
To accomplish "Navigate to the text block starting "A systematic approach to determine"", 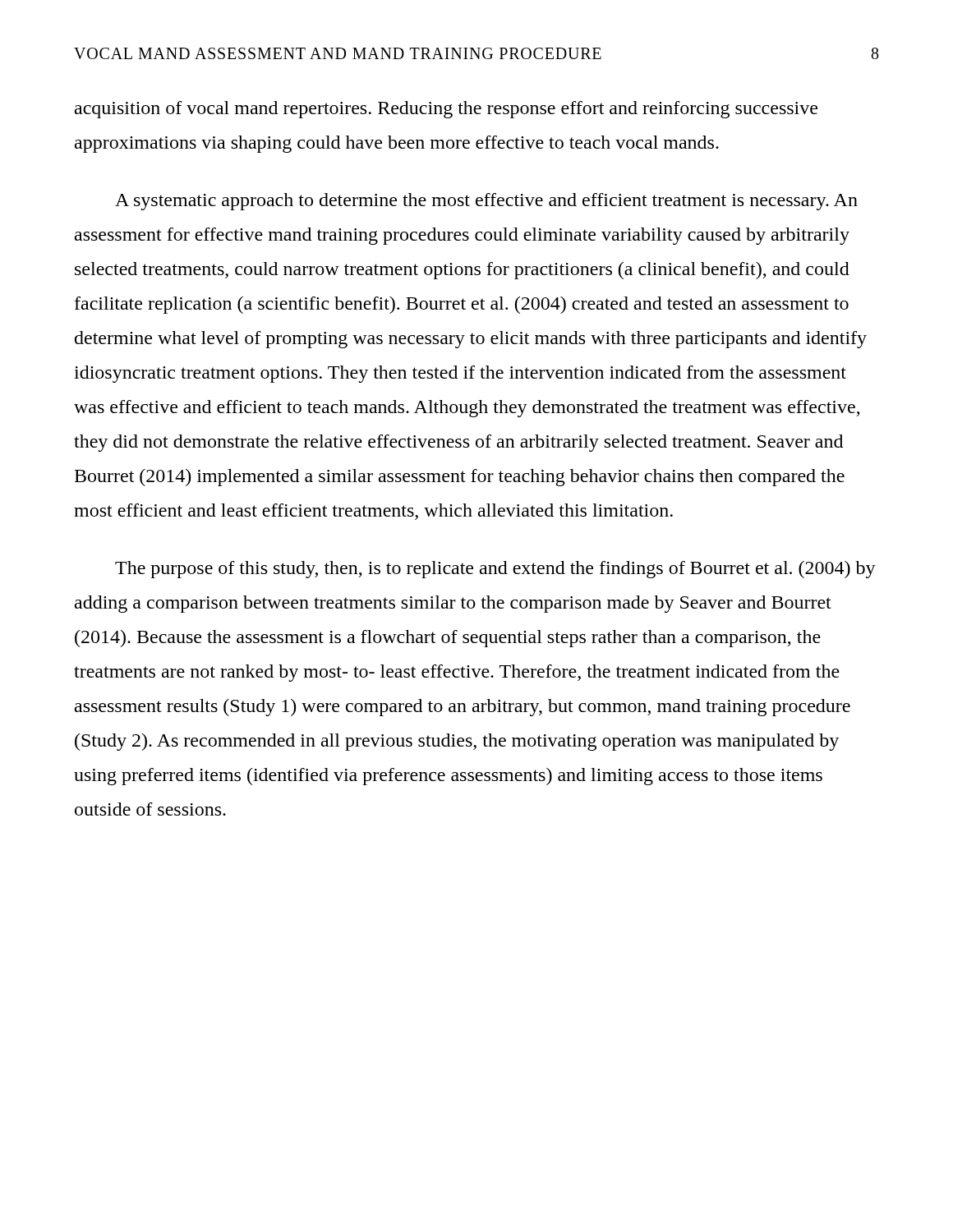I will pos(470,355).
